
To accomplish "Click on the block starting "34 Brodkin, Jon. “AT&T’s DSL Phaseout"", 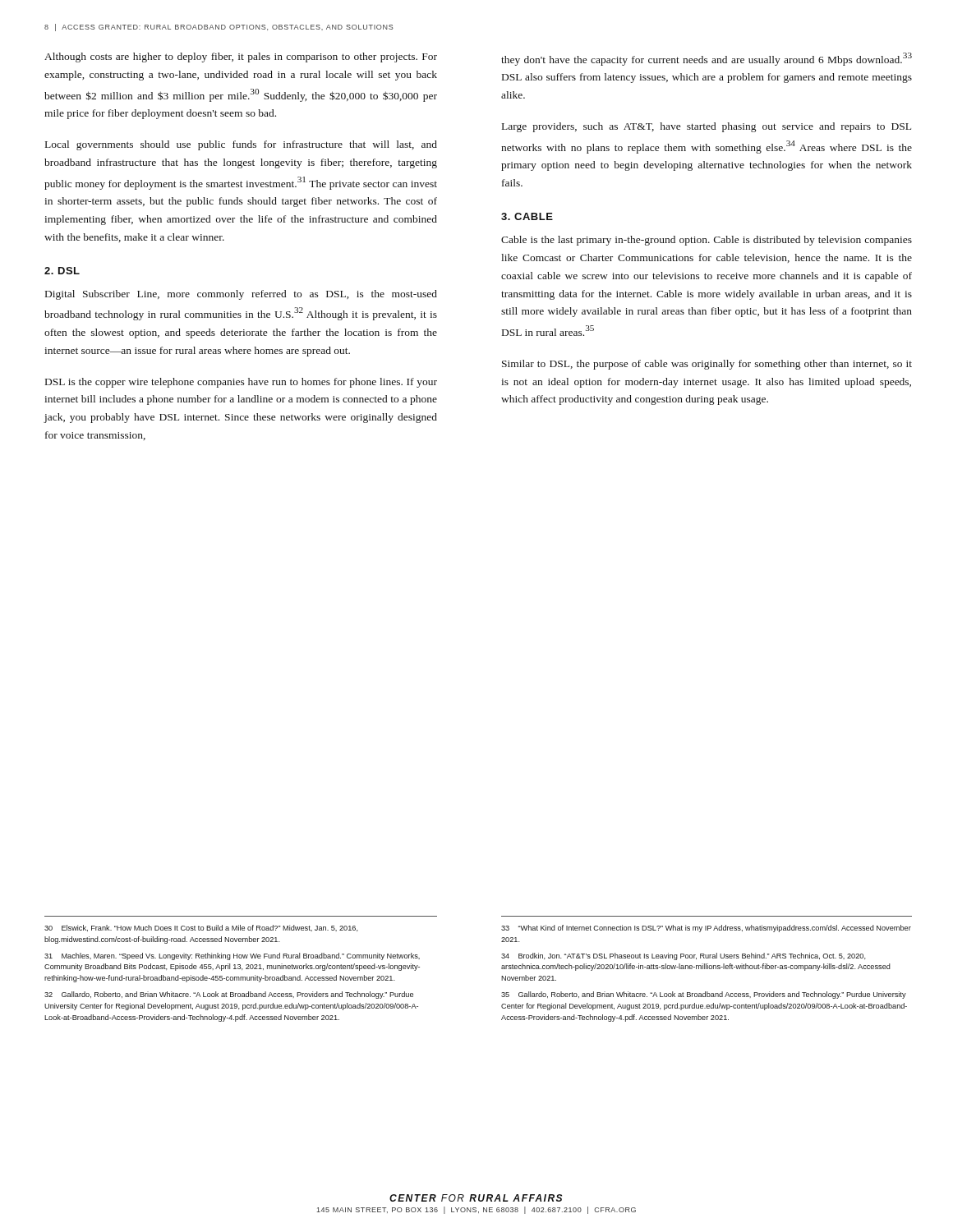I will pyautogui.click(x=696, y=967).
